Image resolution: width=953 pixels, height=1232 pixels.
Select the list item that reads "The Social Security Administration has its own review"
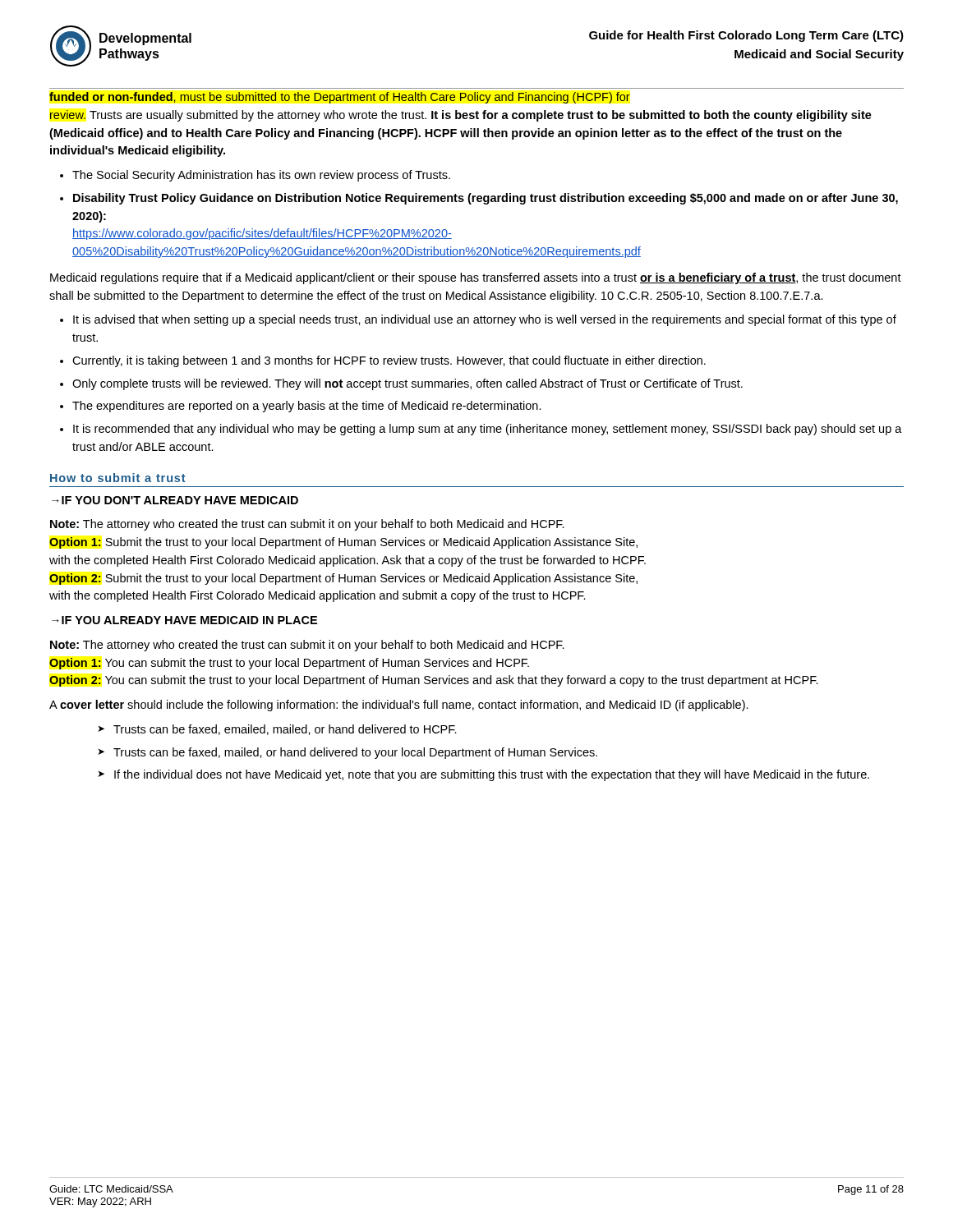tap(262, 175)
